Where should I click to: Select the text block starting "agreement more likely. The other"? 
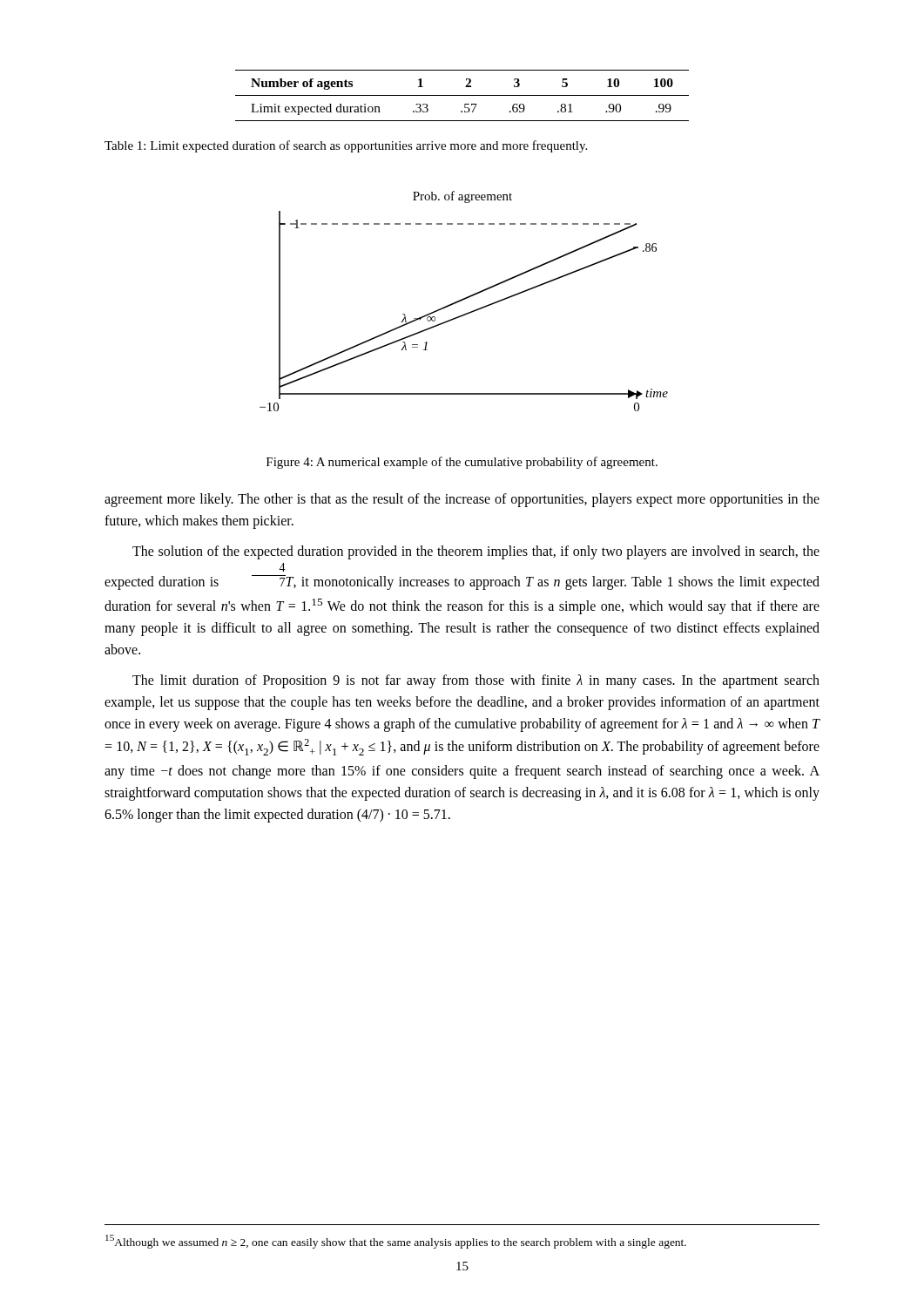462,510
